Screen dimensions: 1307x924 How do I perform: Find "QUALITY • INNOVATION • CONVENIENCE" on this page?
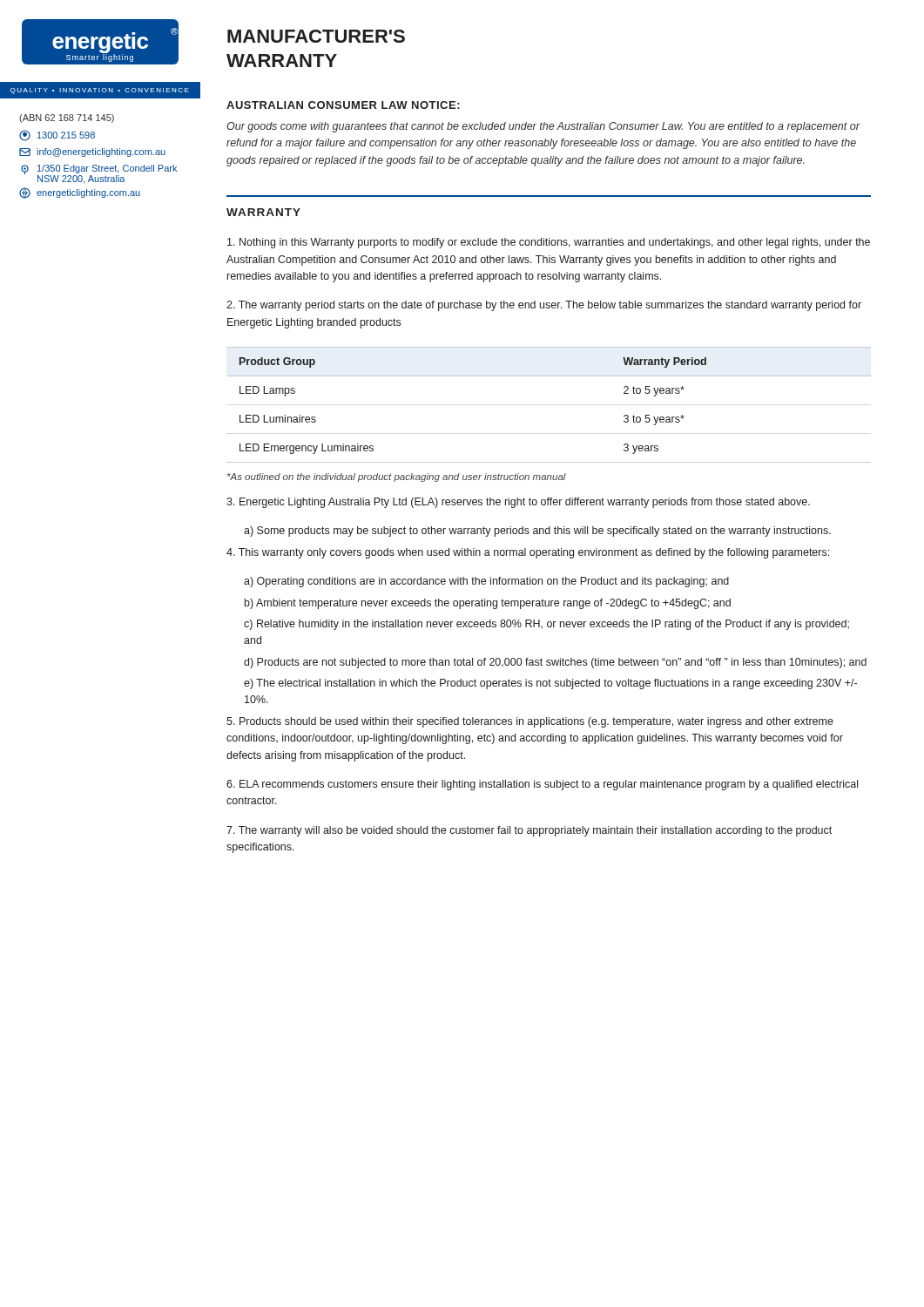pyautogui.click(x=100, y=90)
